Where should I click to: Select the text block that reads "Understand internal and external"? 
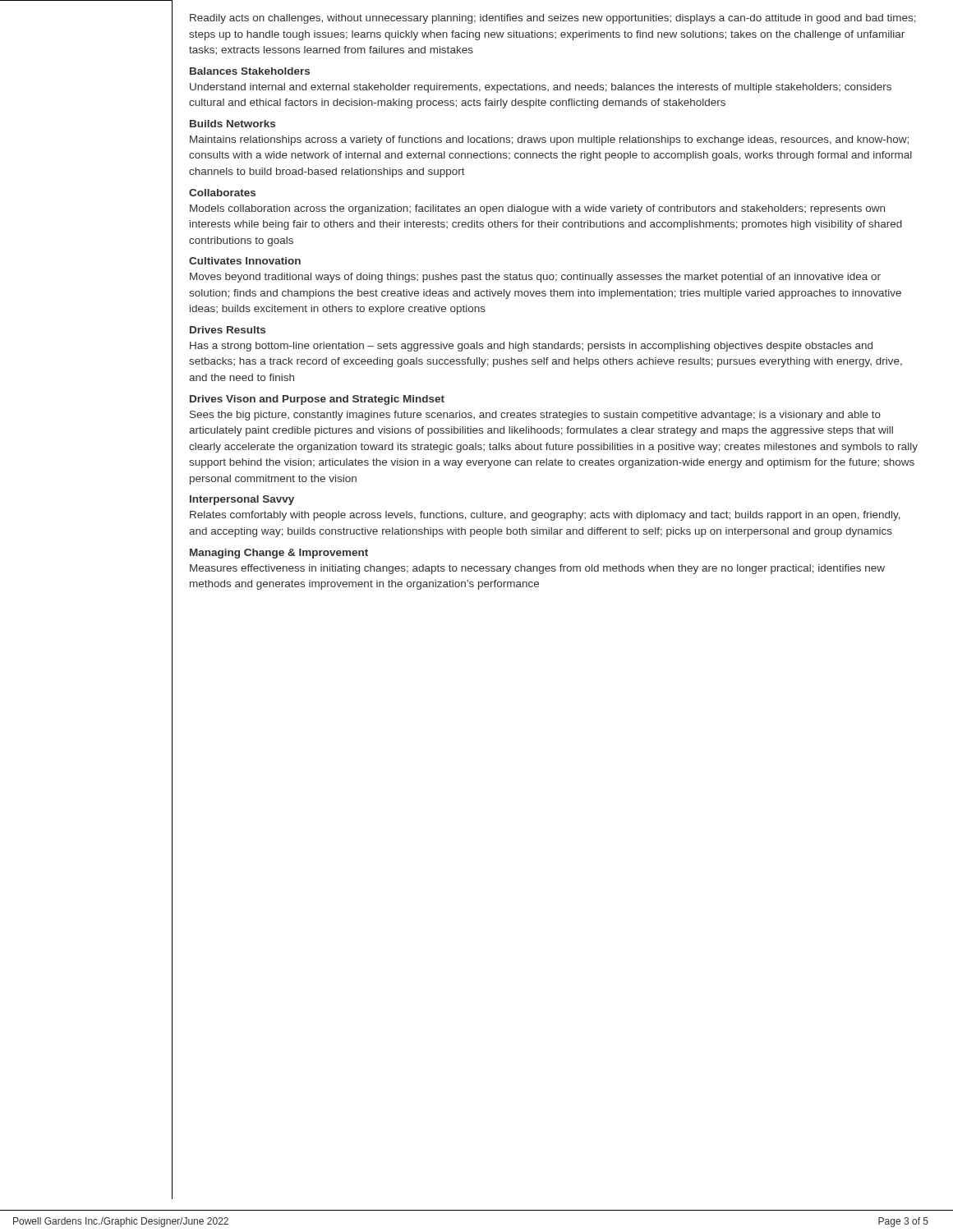(555, 95)
